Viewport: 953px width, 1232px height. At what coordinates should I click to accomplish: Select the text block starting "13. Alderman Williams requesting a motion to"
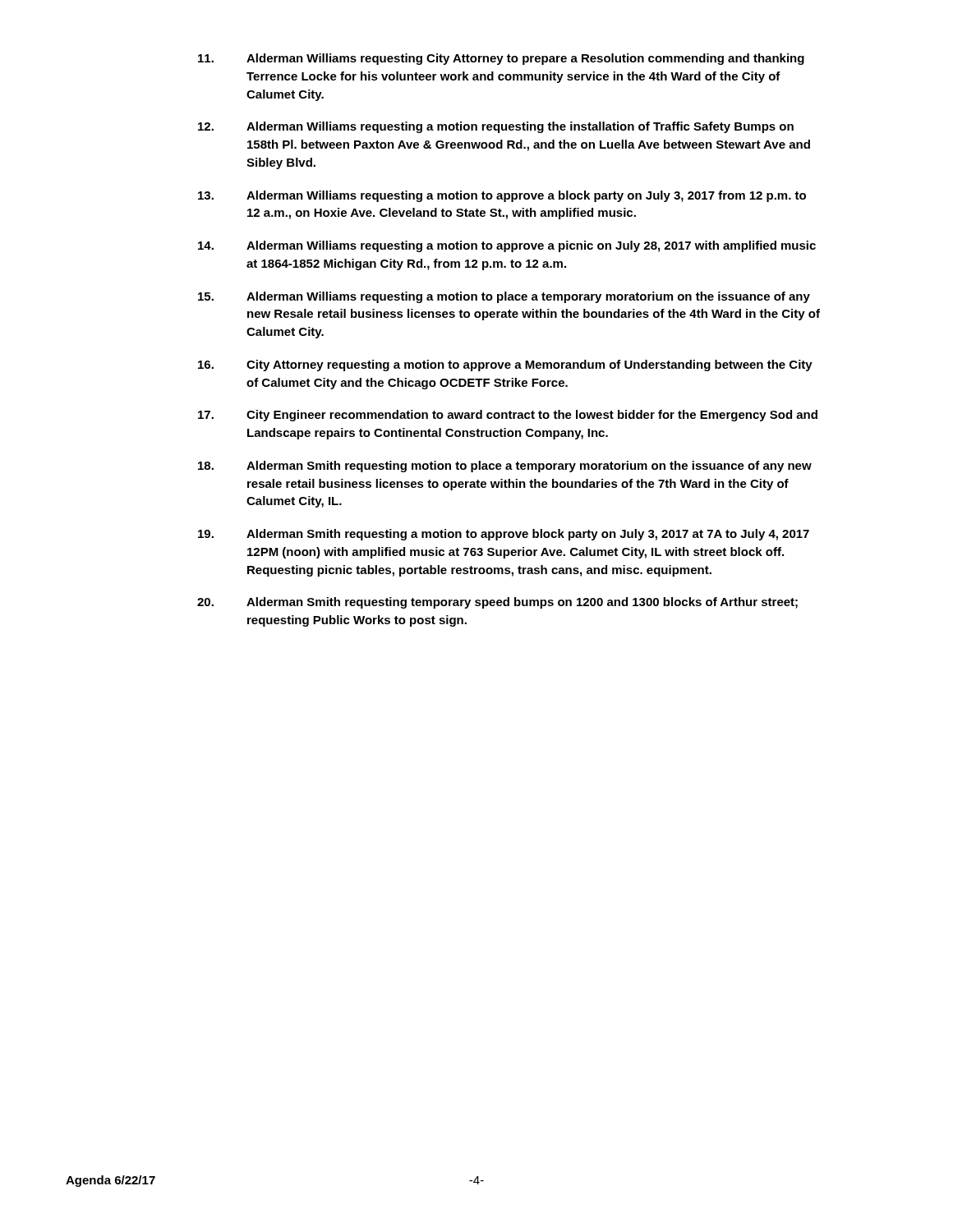509,204
